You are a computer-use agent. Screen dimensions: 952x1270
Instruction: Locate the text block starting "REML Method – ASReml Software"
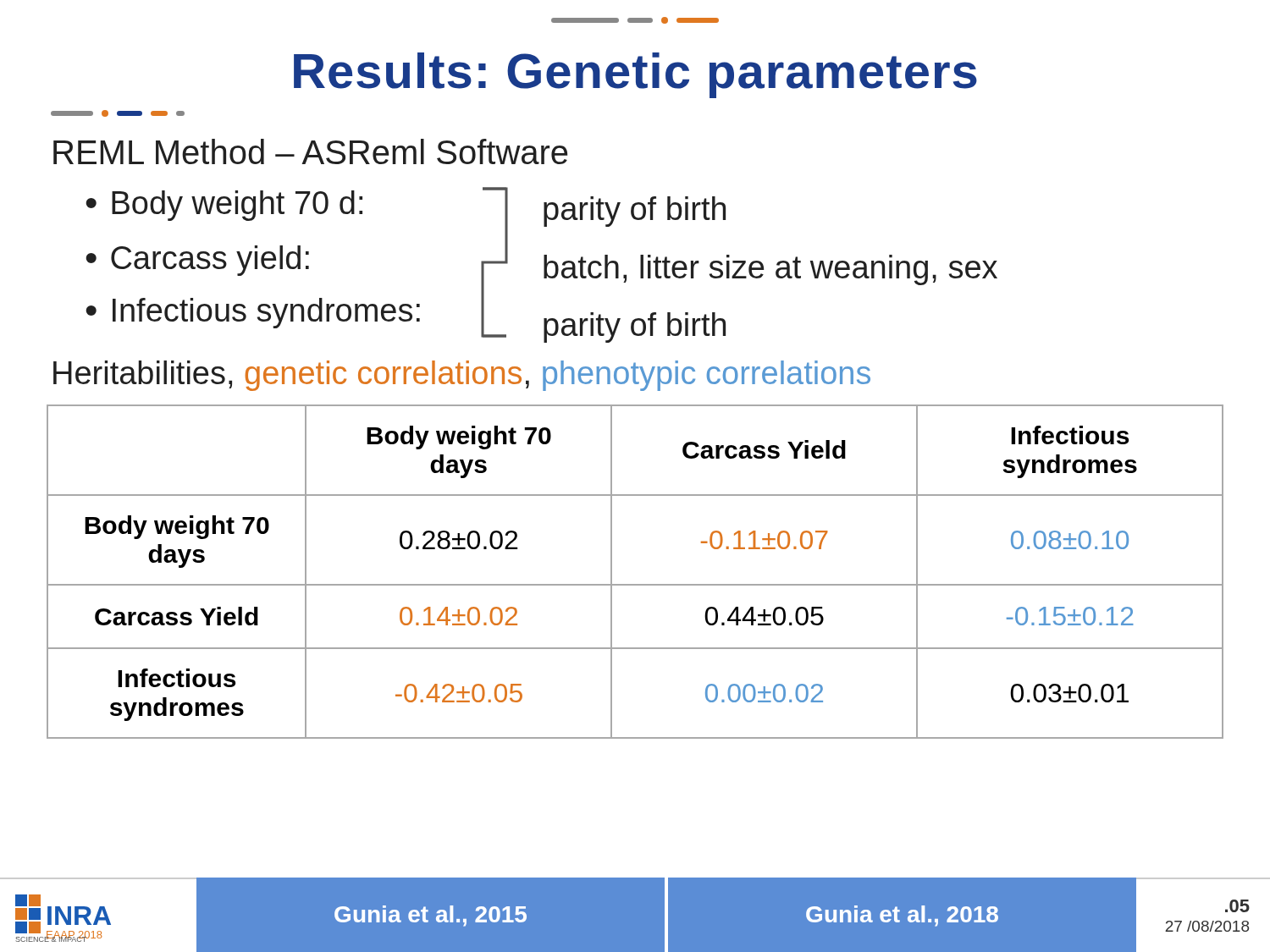310,152
